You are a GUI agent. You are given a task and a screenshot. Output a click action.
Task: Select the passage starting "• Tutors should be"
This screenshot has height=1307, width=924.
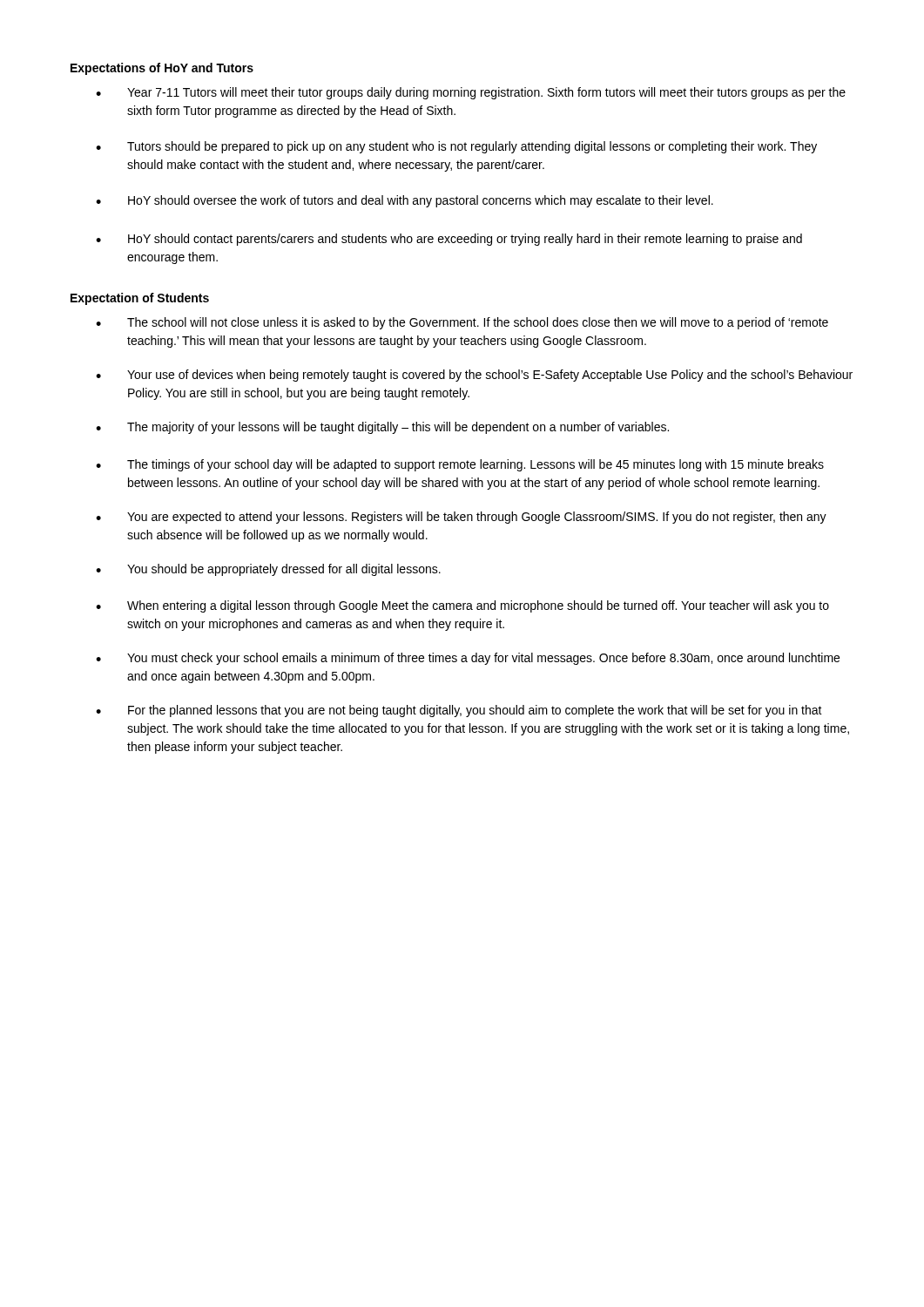click(x=475, y=156)
